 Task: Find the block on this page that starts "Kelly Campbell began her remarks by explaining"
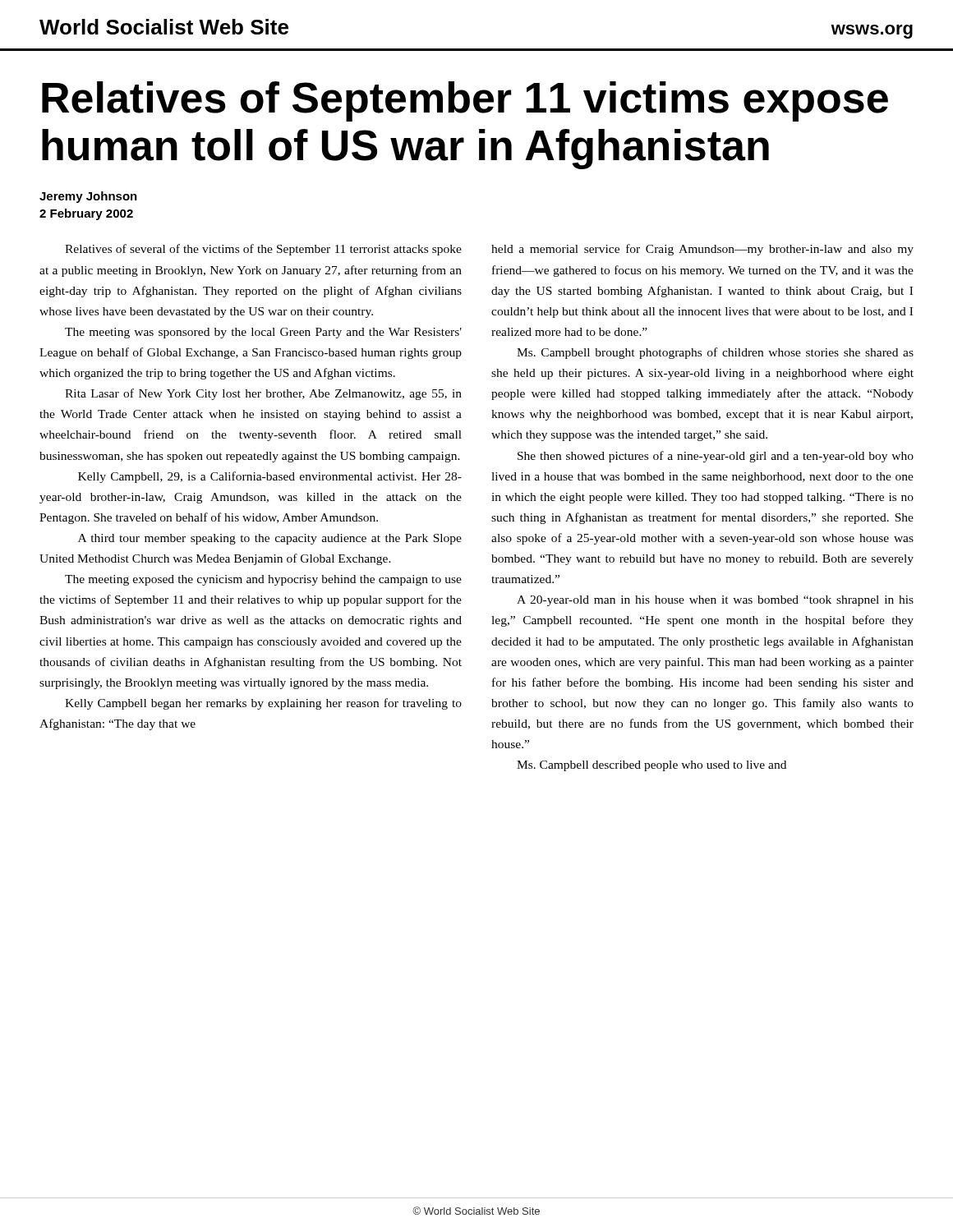click(251, 713)
